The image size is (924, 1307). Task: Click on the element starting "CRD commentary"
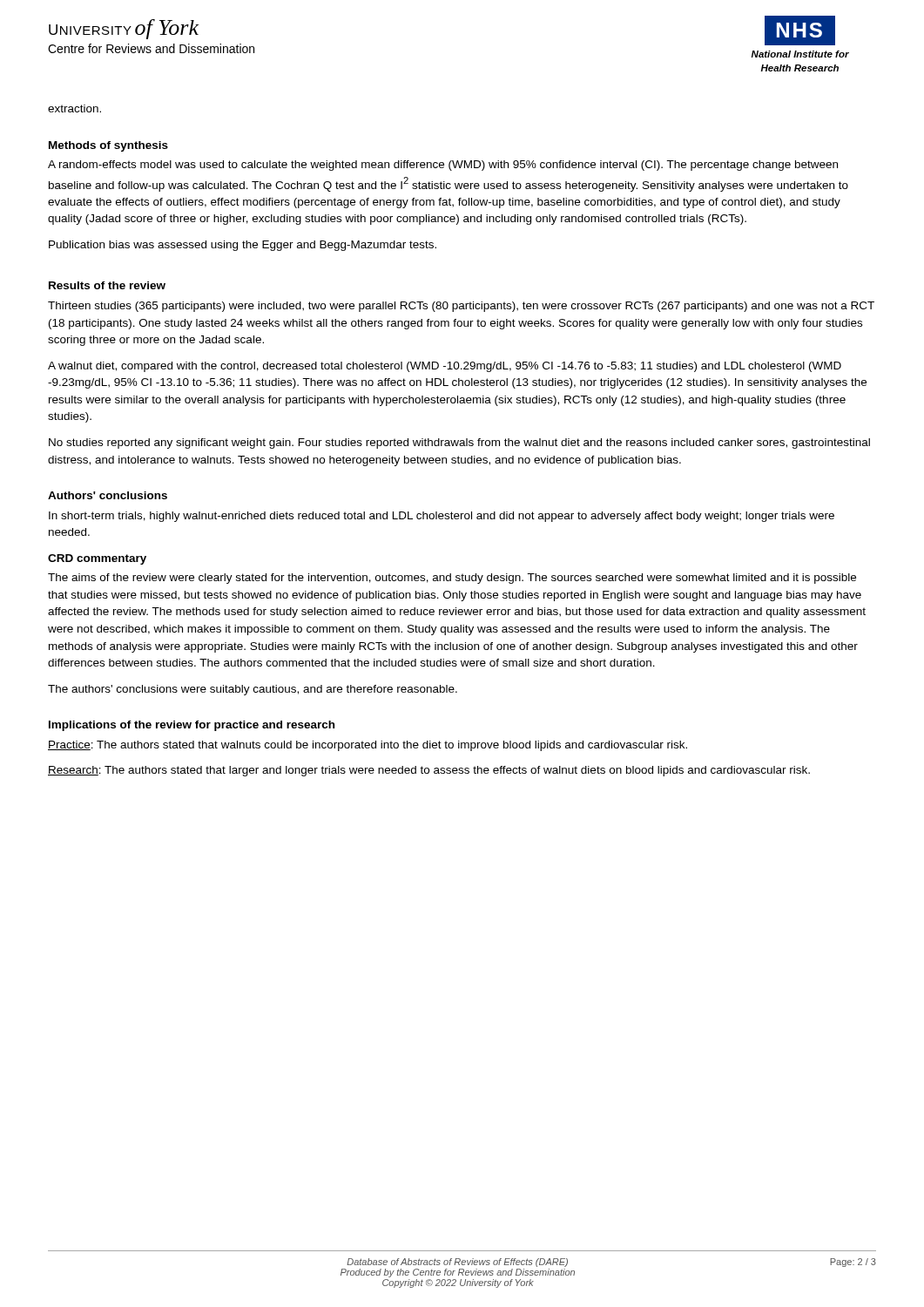[x=97, y=558]
